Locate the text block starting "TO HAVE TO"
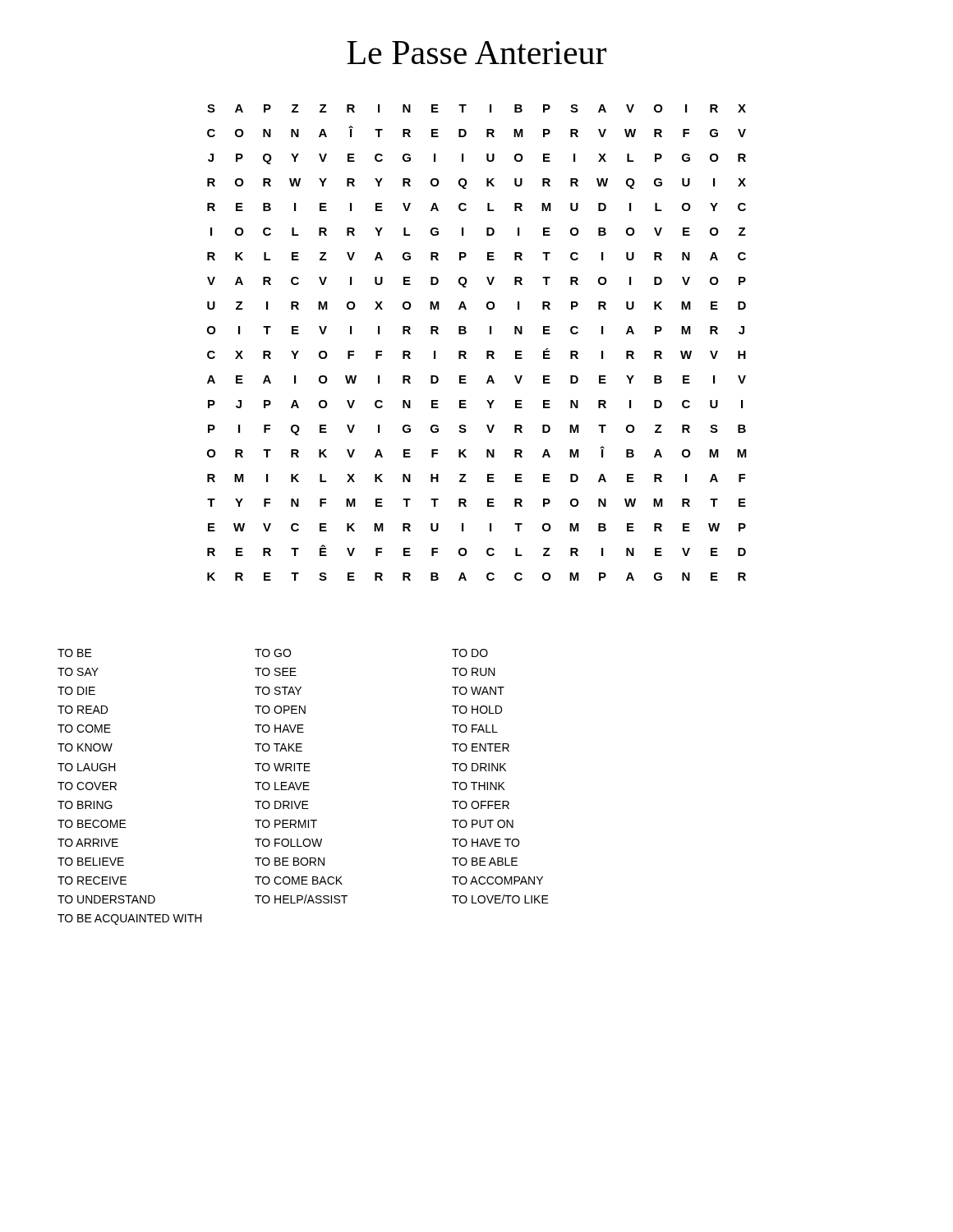The height and width of the screenshot is (1232, 953). 486,843
